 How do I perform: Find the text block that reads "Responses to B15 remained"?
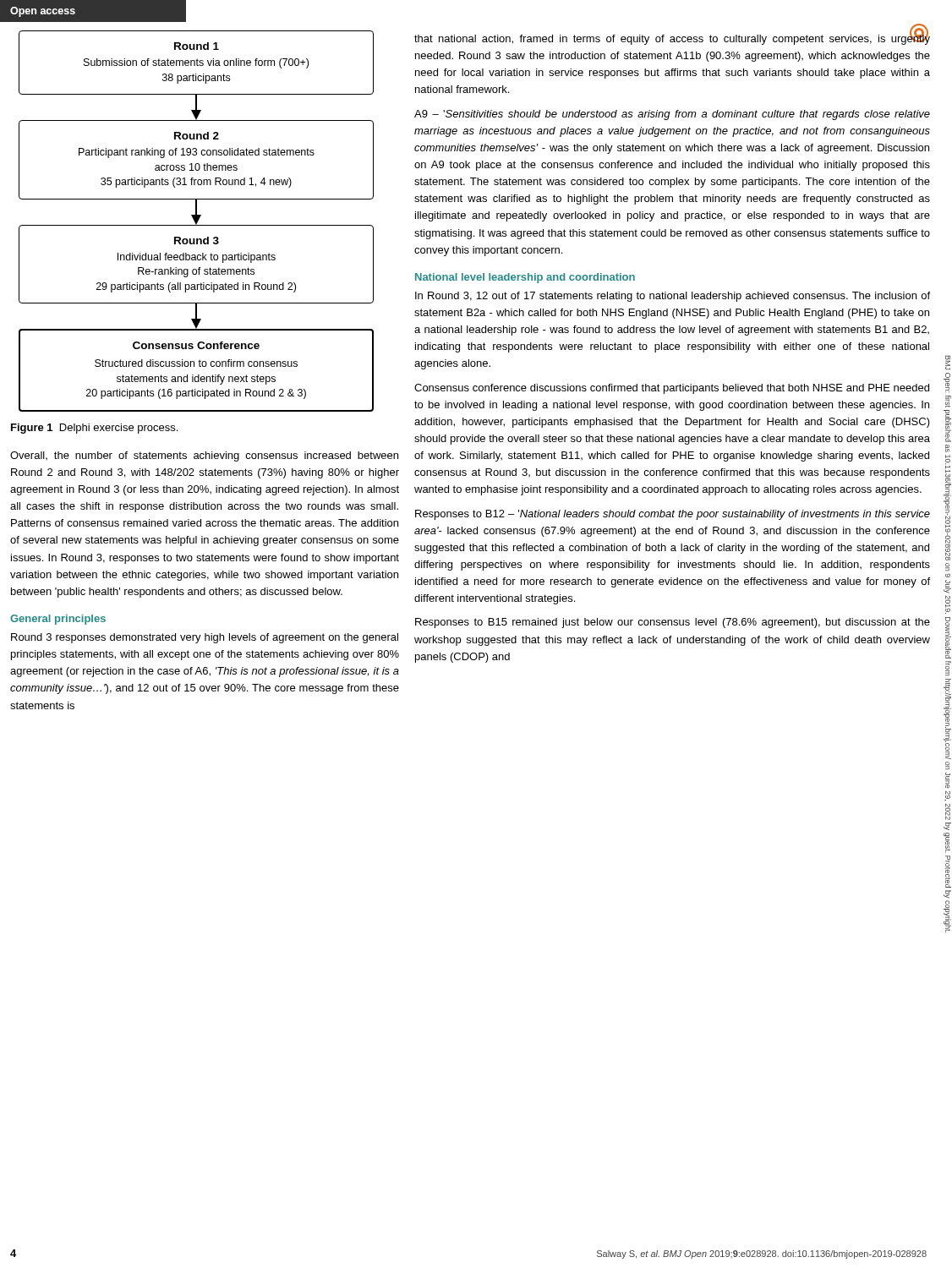[672, 639]
